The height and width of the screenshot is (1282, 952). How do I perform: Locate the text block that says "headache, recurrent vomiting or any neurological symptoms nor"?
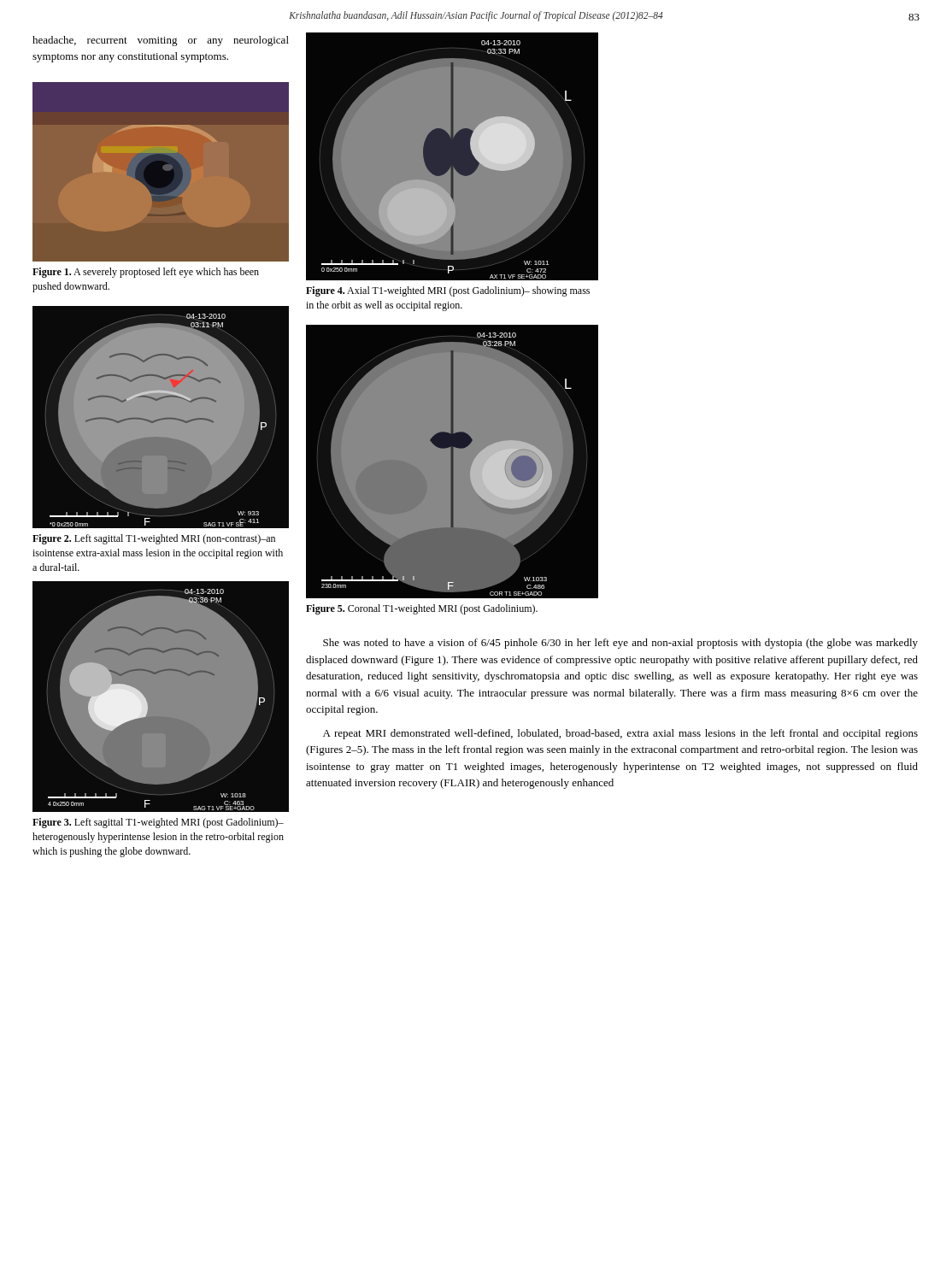click(x=161, y=48)
